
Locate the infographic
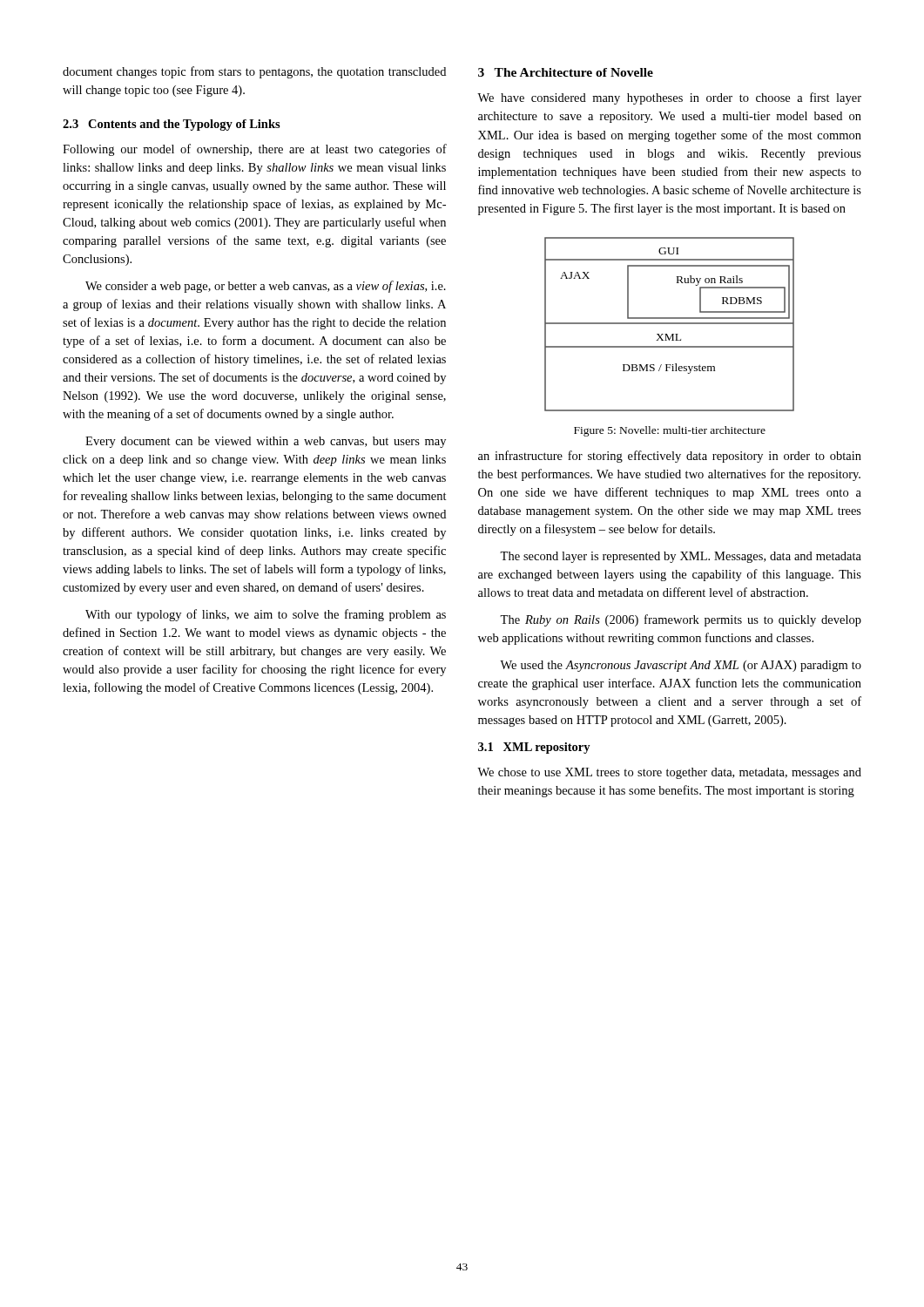[669, 325]
